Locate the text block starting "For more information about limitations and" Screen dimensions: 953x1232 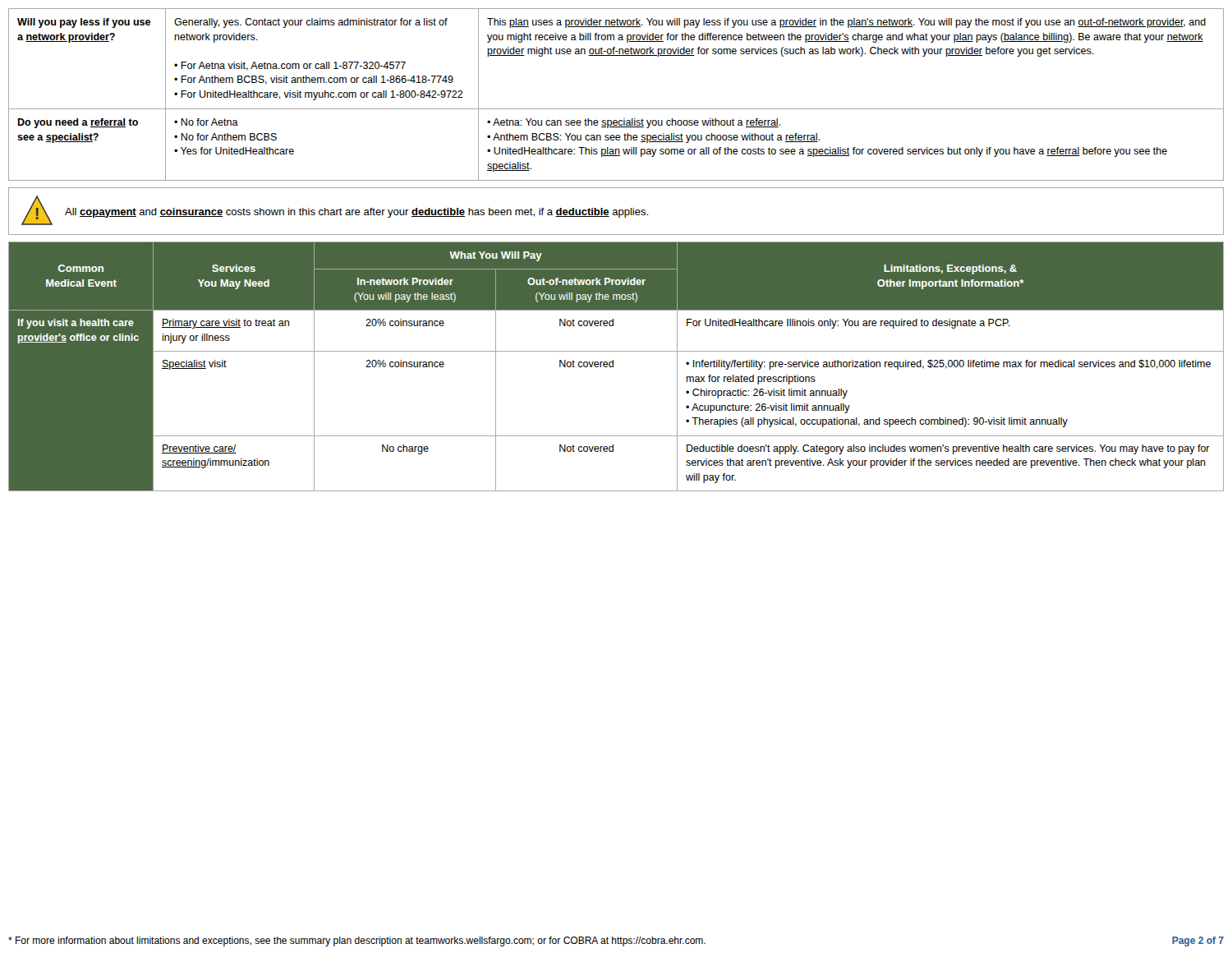click(357, 941)
